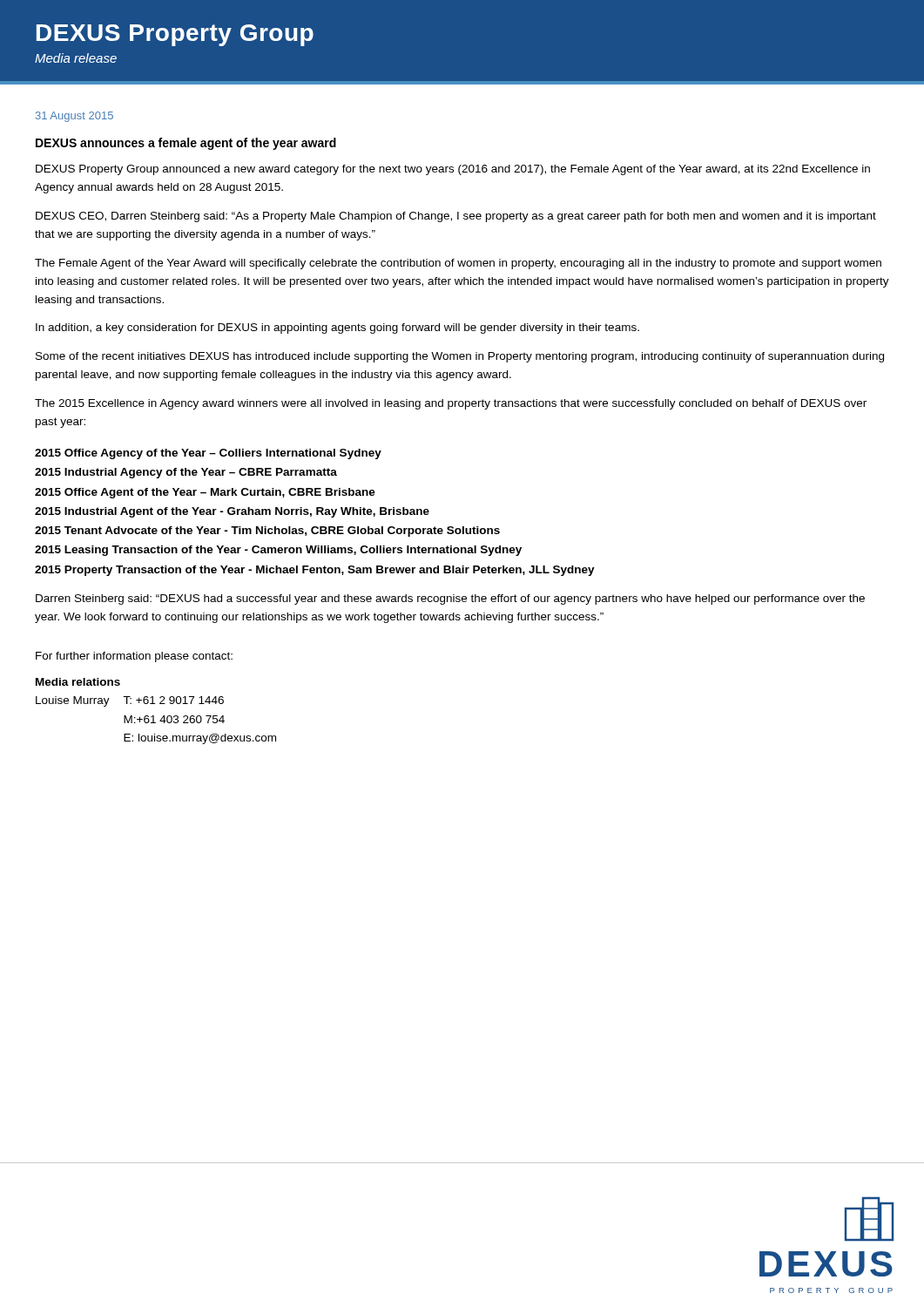Locate the block of text that opens with "Darren Steinberg said: “DEXUS had a successful year"
The image size is (924, 1307).
coord(450,607)
